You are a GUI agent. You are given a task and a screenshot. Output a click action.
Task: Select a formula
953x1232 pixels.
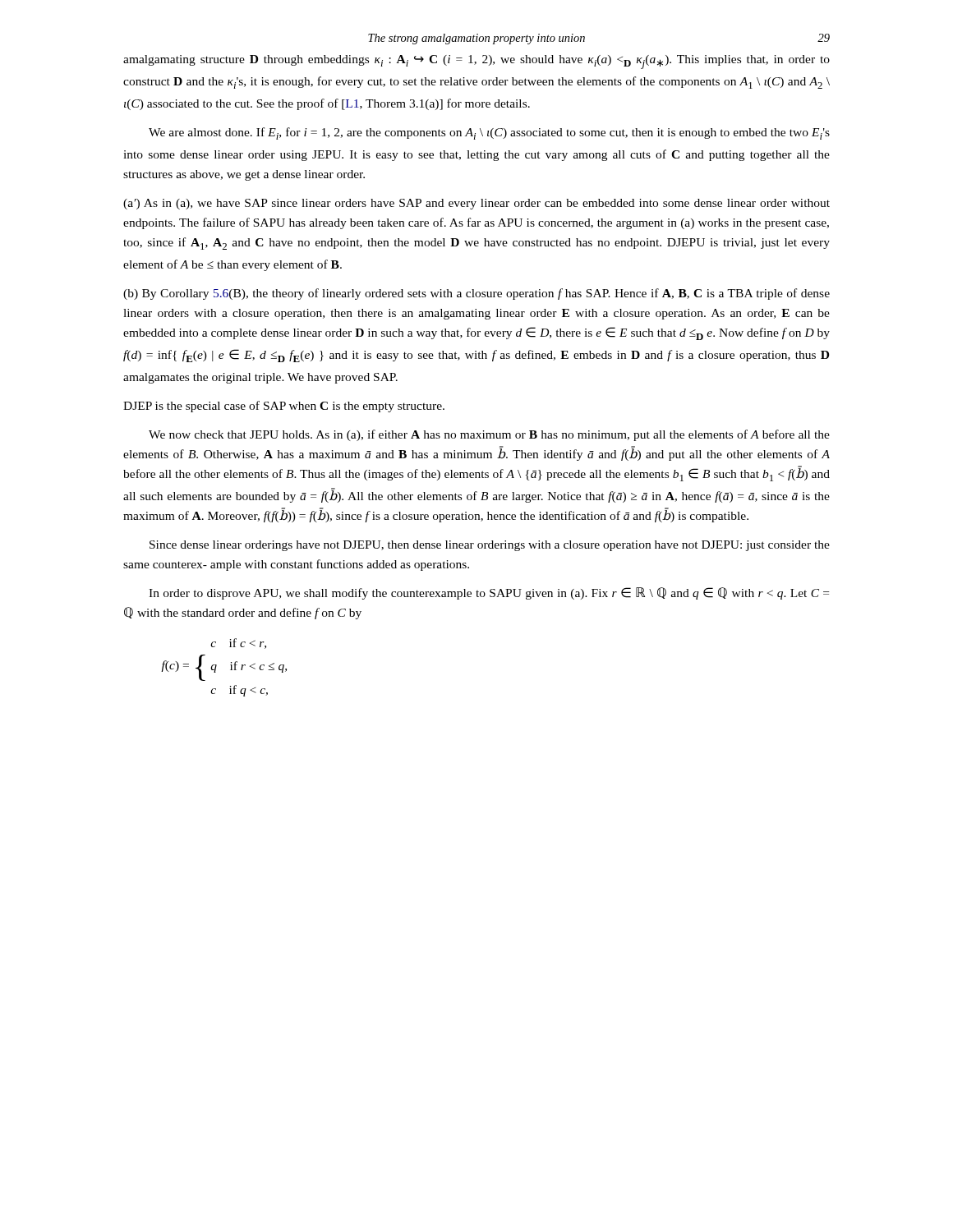point(225,666)
